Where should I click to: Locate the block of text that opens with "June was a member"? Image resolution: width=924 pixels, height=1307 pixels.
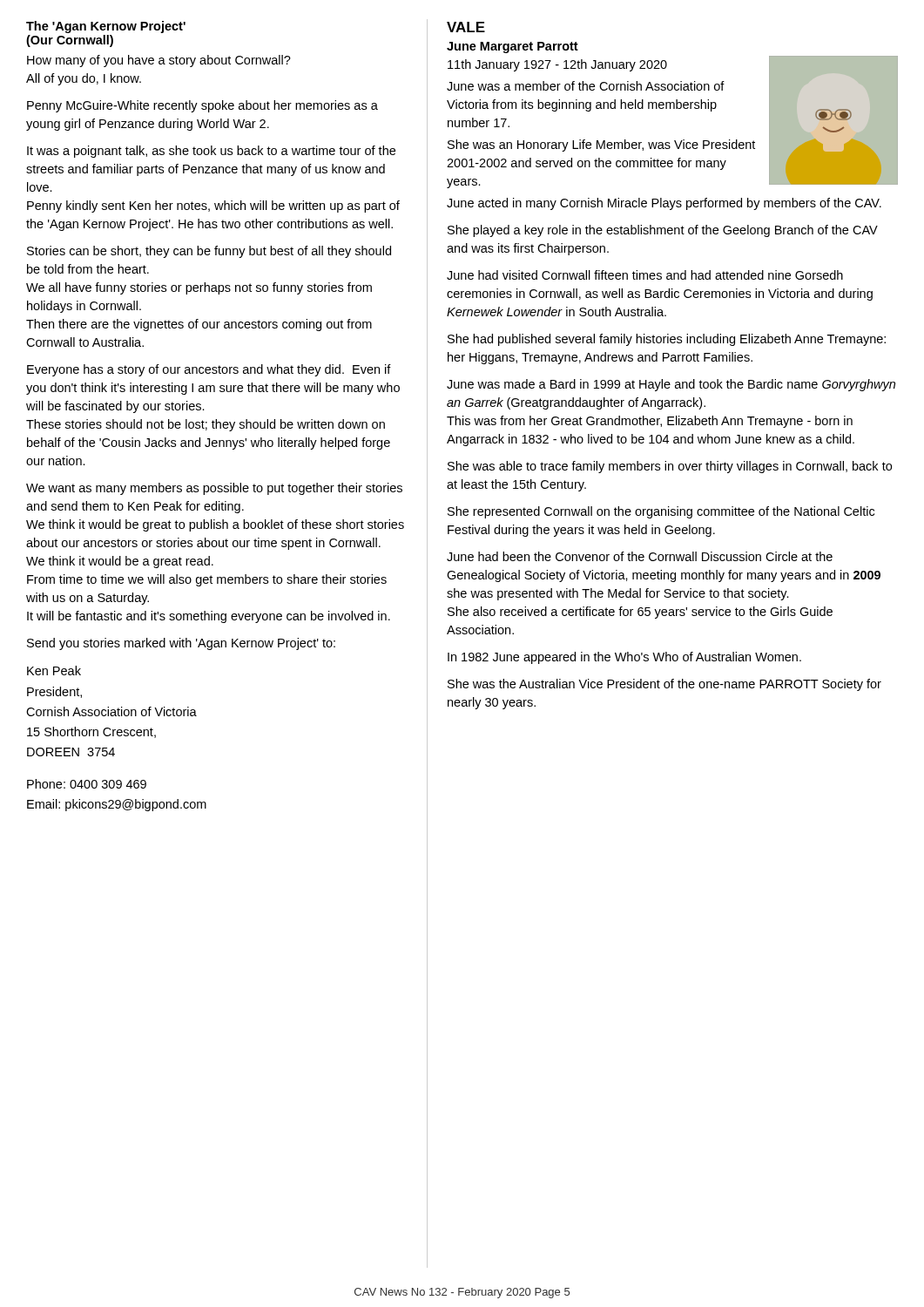(x=585, y=105)
